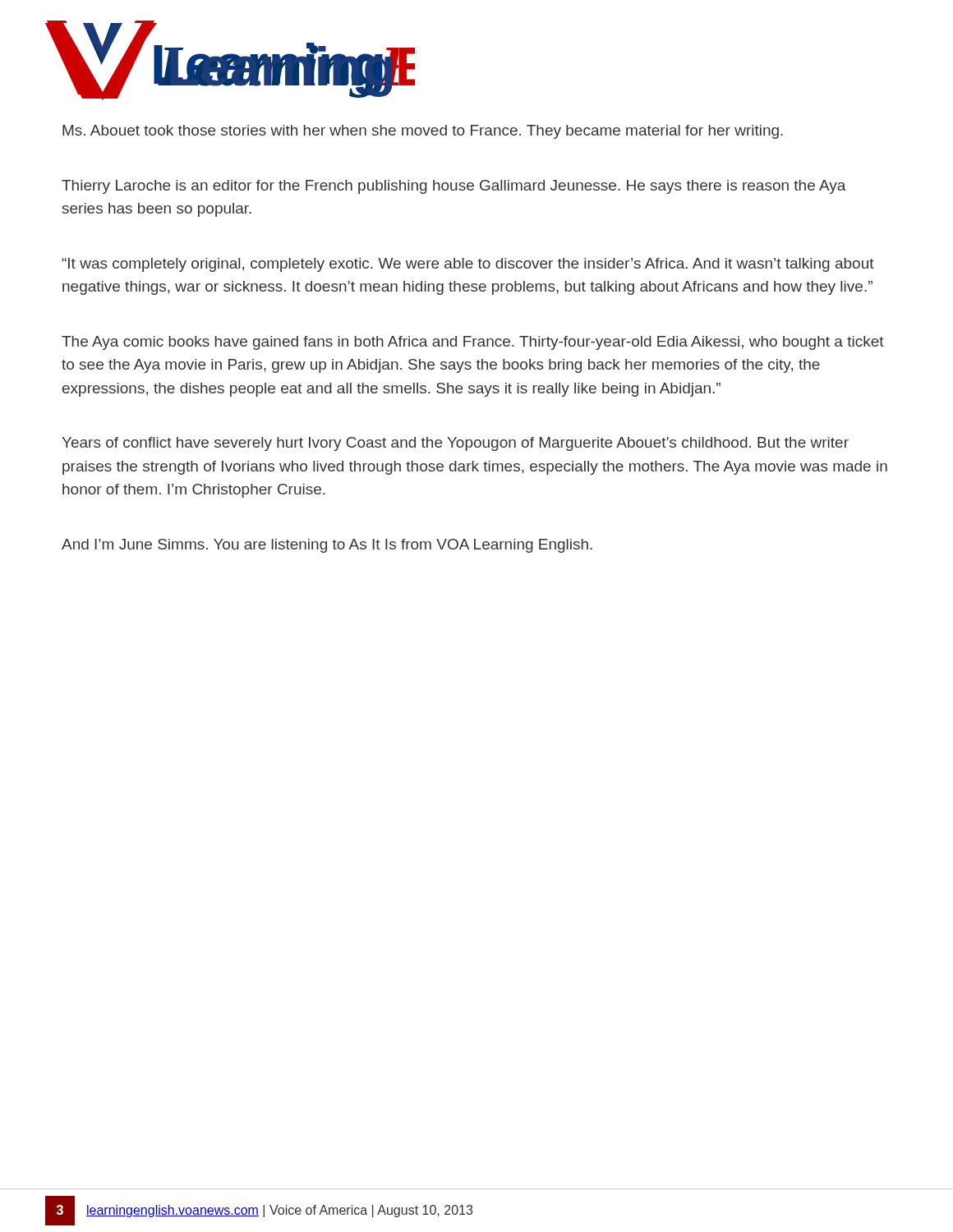
Task: Point to the block beginning "The Aya comic books"
Action: click(473, 364)
